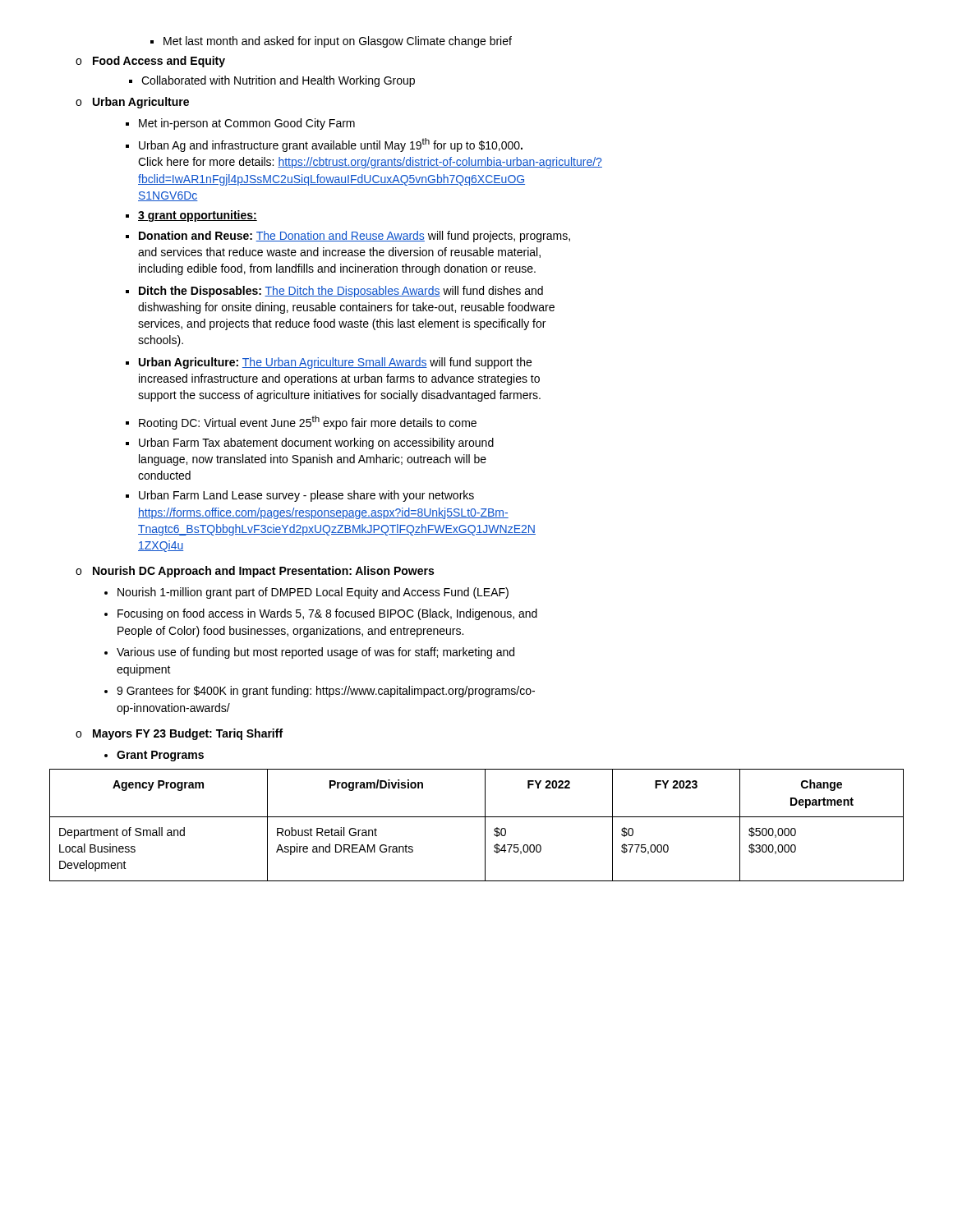Click on the region starting "Rooting DC: Virtual event June 25th expo"
This screenshot has height=1232, width=953.
pyautogui.click(x=301, y=423)
